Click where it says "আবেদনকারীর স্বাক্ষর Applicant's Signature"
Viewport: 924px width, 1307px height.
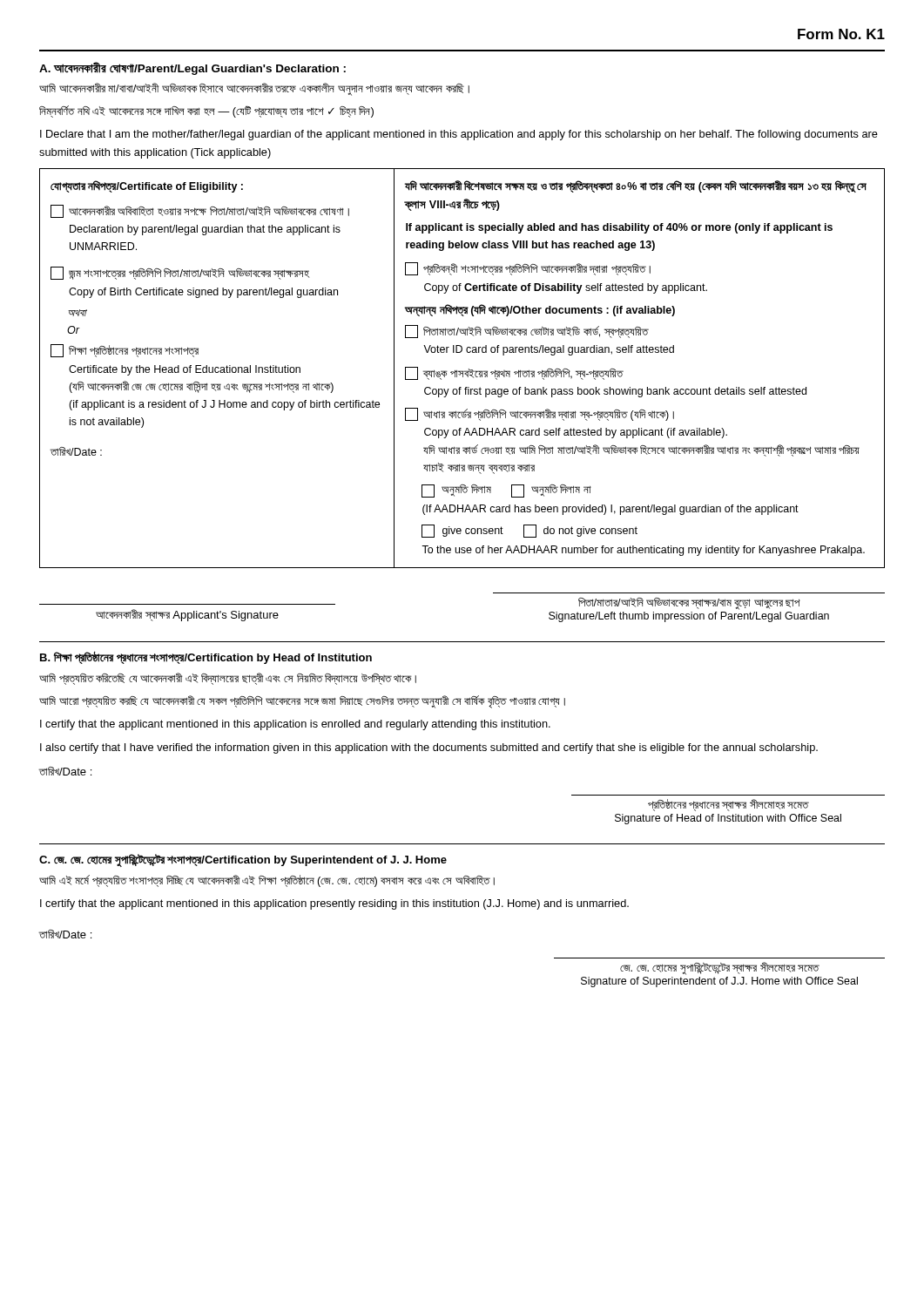point(187,613)
